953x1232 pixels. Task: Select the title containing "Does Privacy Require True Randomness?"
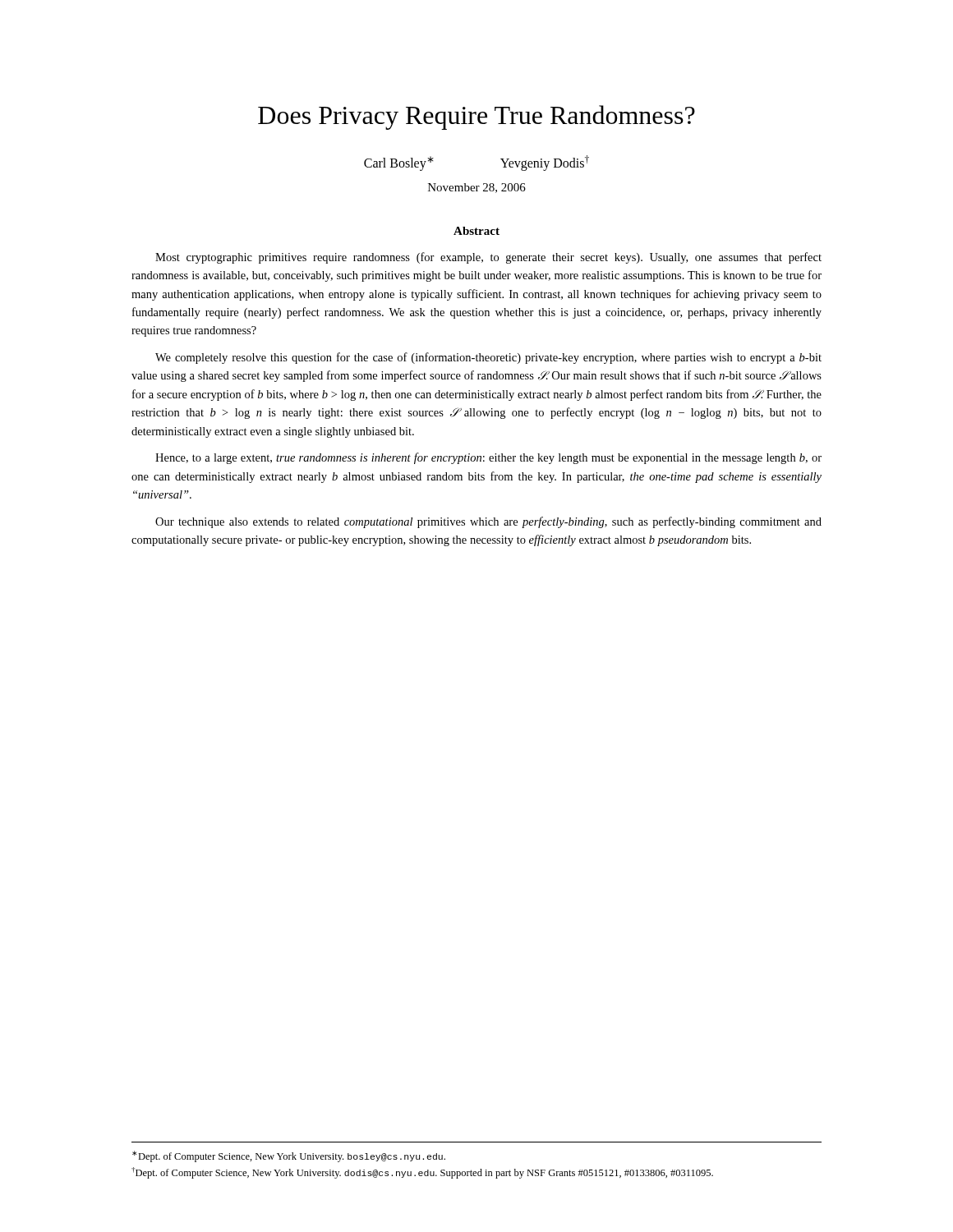click(476, 116)
